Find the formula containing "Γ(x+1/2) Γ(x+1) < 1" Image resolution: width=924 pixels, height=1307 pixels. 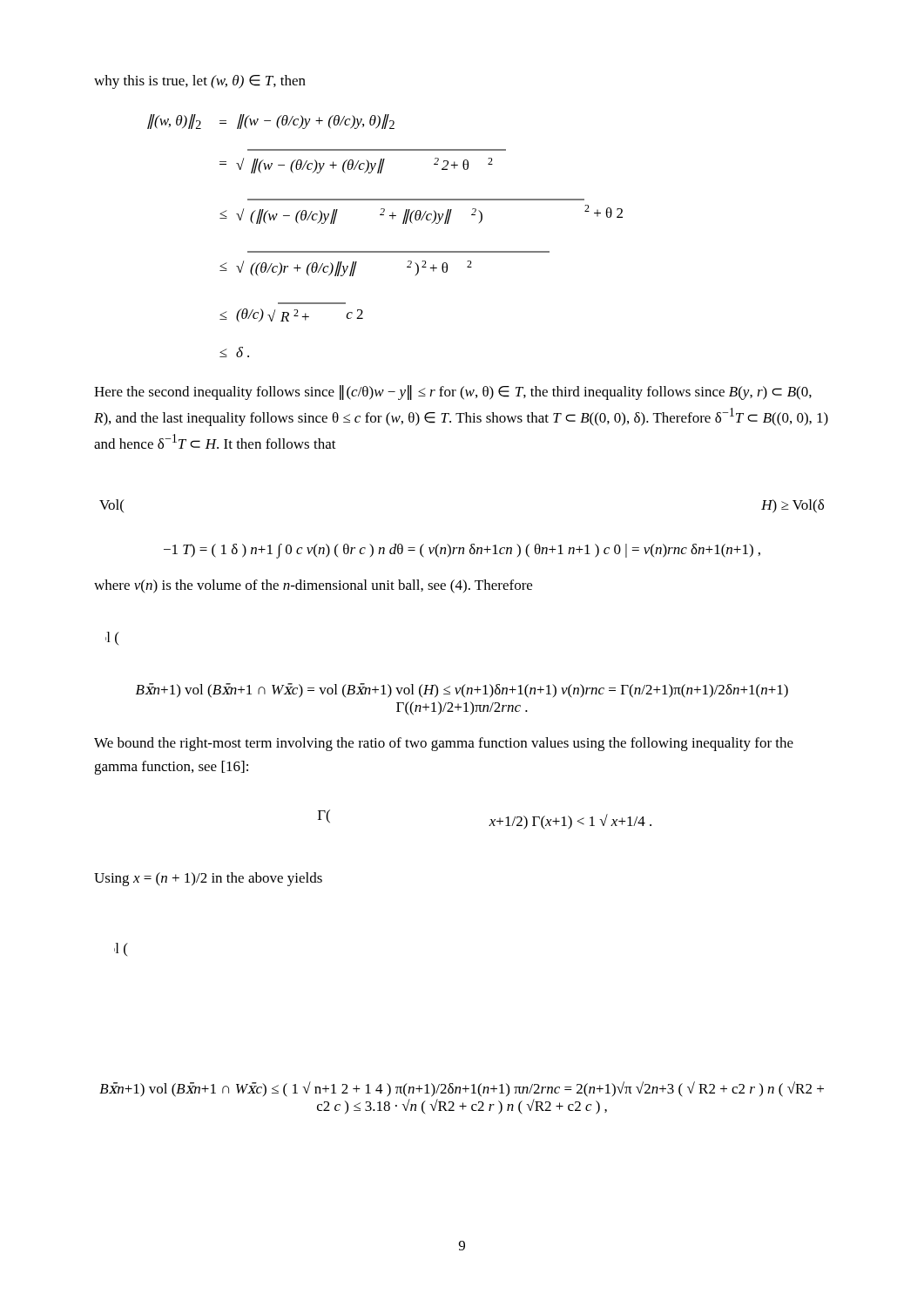click(x=322, y=819)
